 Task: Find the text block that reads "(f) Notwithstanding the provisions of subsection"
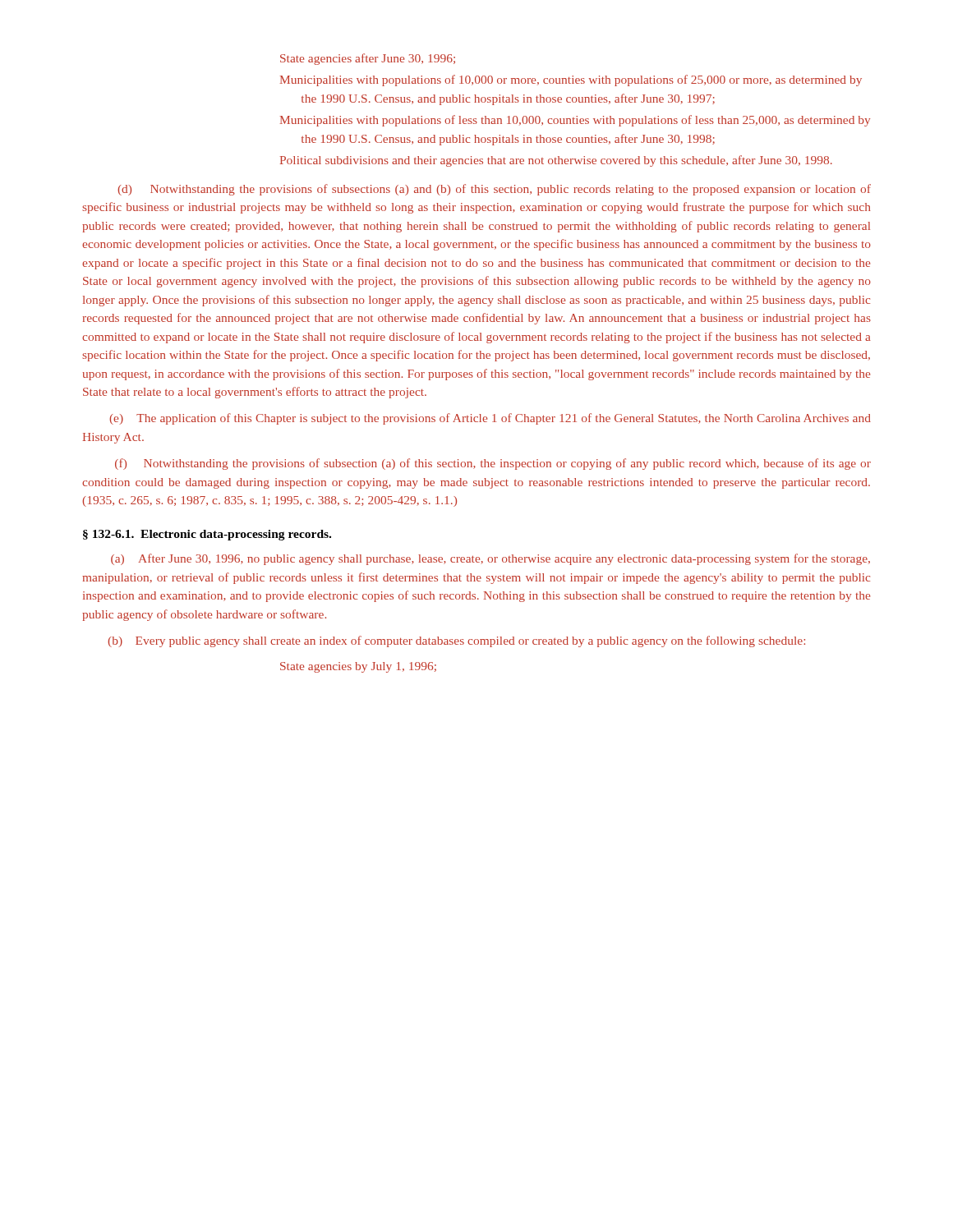coord(476,482)
